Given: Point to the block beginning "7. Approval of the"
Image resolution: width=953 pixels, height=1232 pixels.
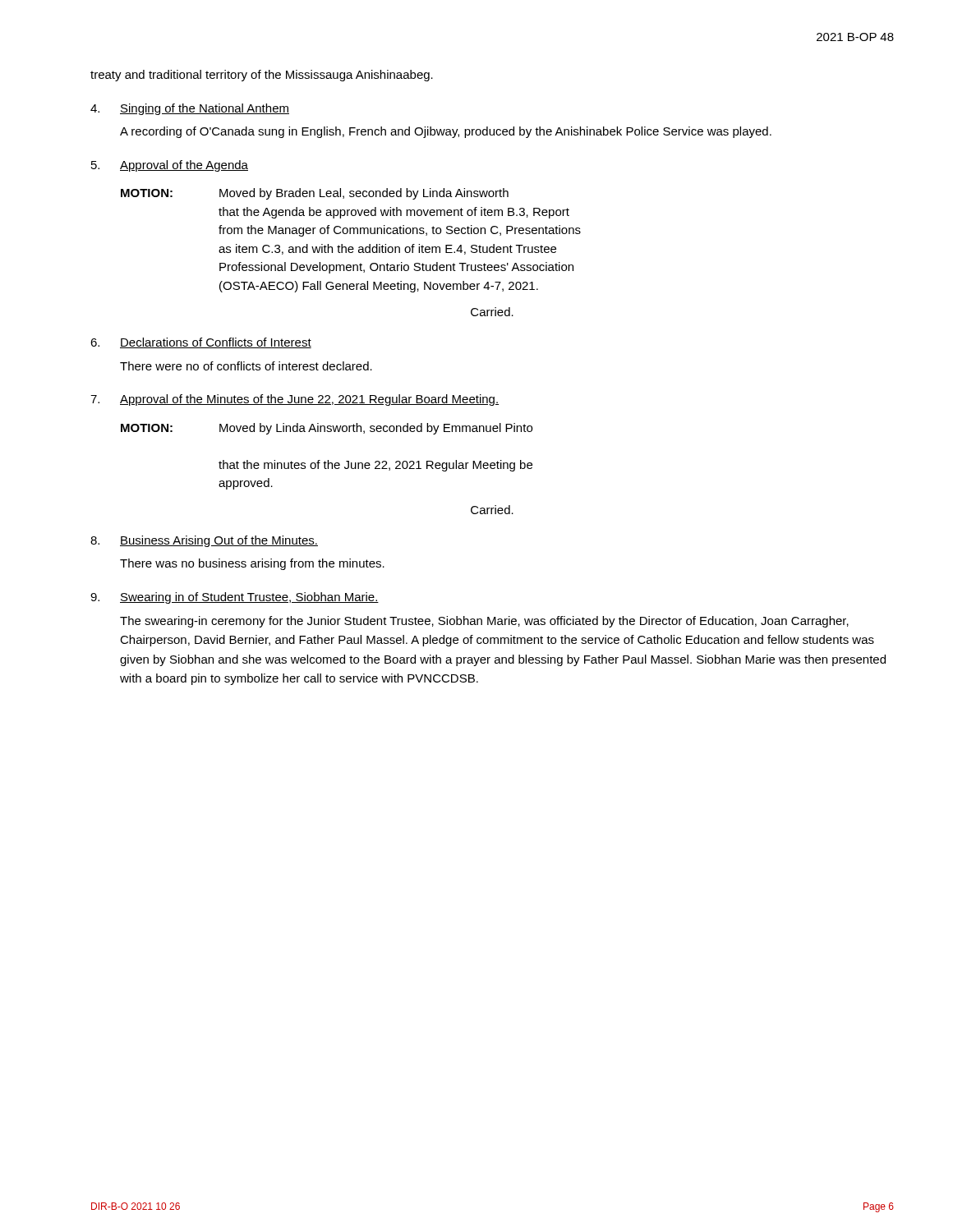Looking at the screenshot, I should [x=492, y=399].
